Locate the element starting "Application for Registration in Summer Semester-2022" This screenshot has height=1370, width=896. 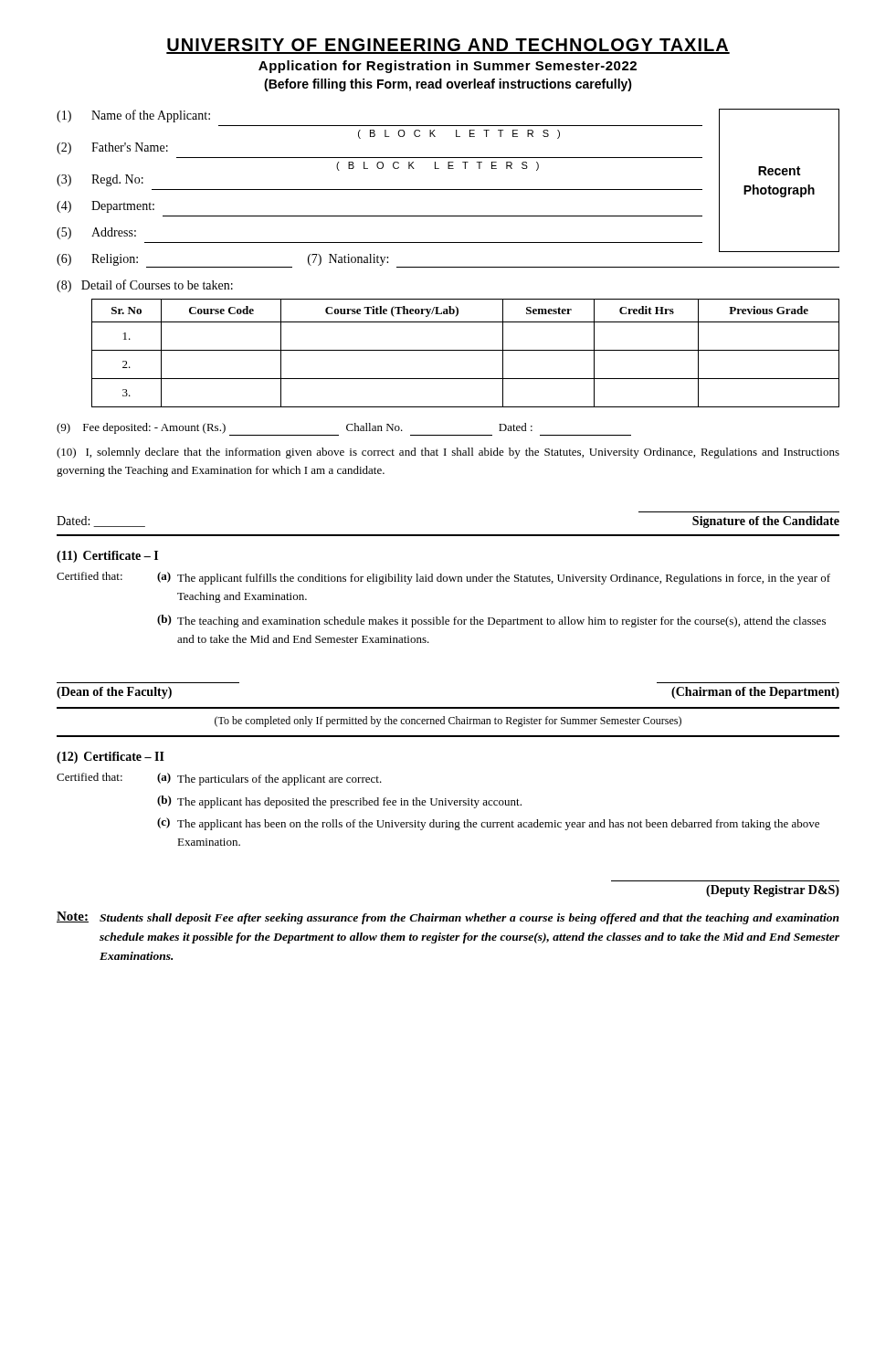448,65
